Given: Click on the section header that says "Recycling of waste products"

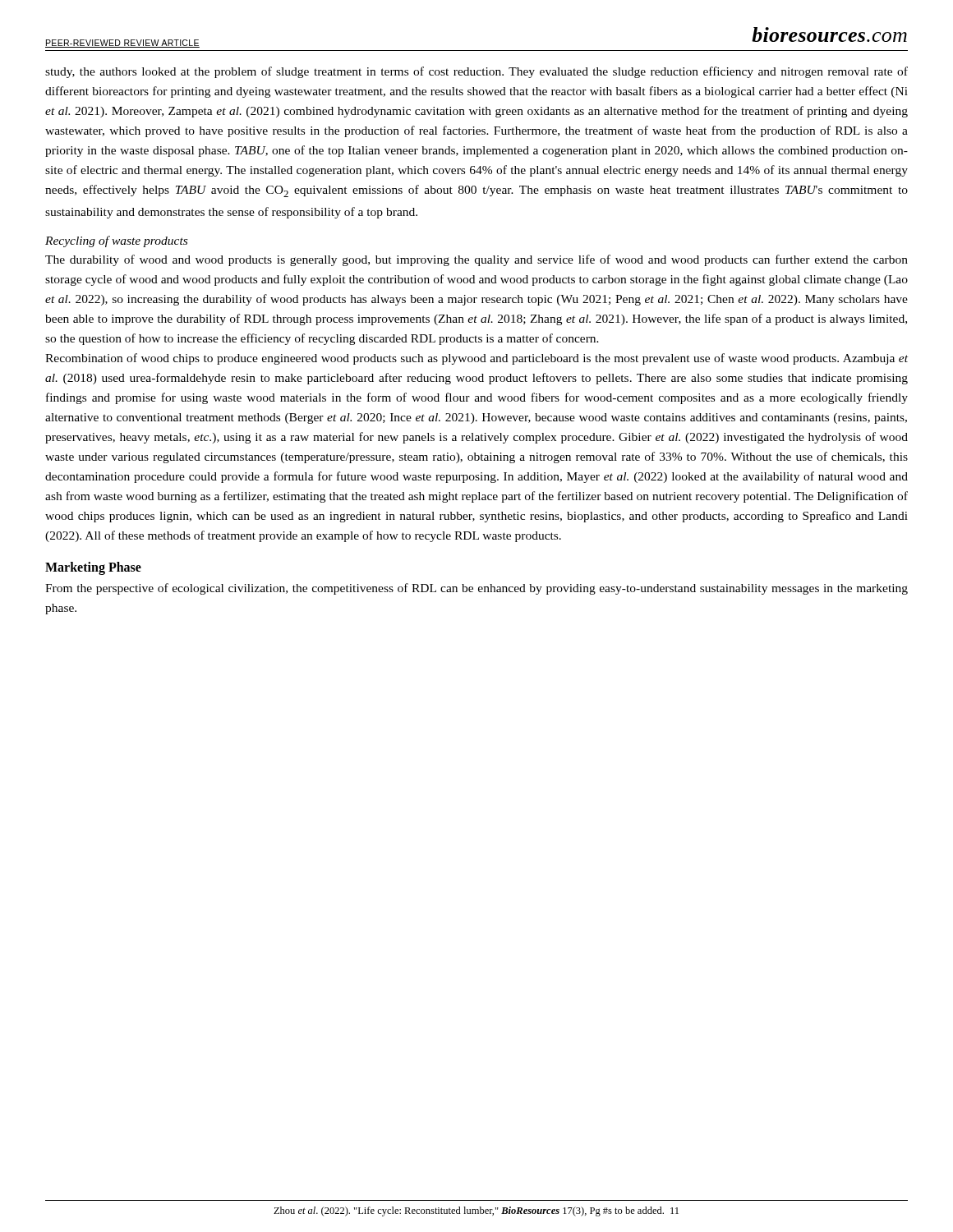Looking at the screenshot, I should point(117,240).
